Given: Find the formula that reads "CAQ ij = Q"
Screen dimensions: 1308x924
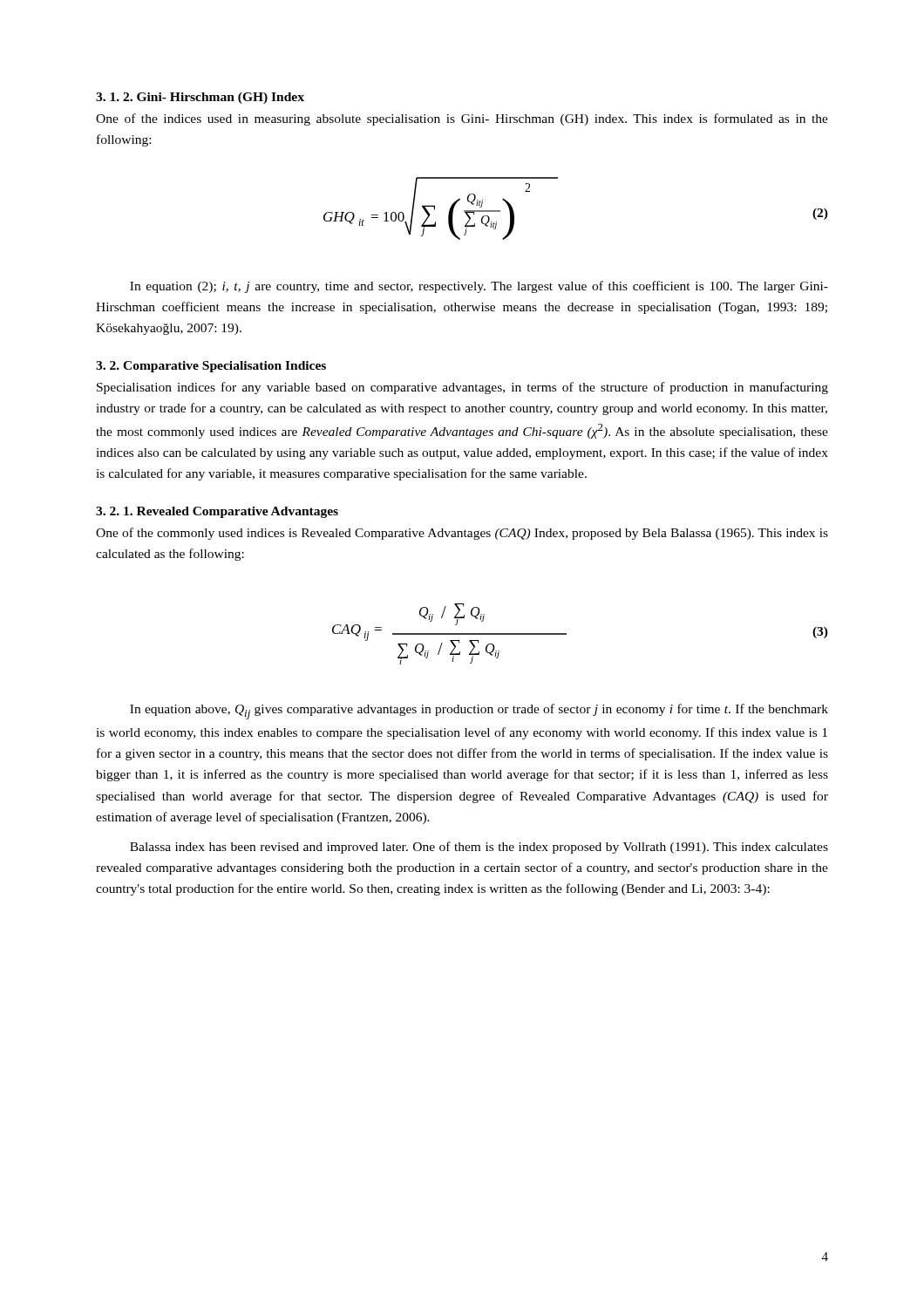Looking at the screenshot, I should [x=580, y=632].
